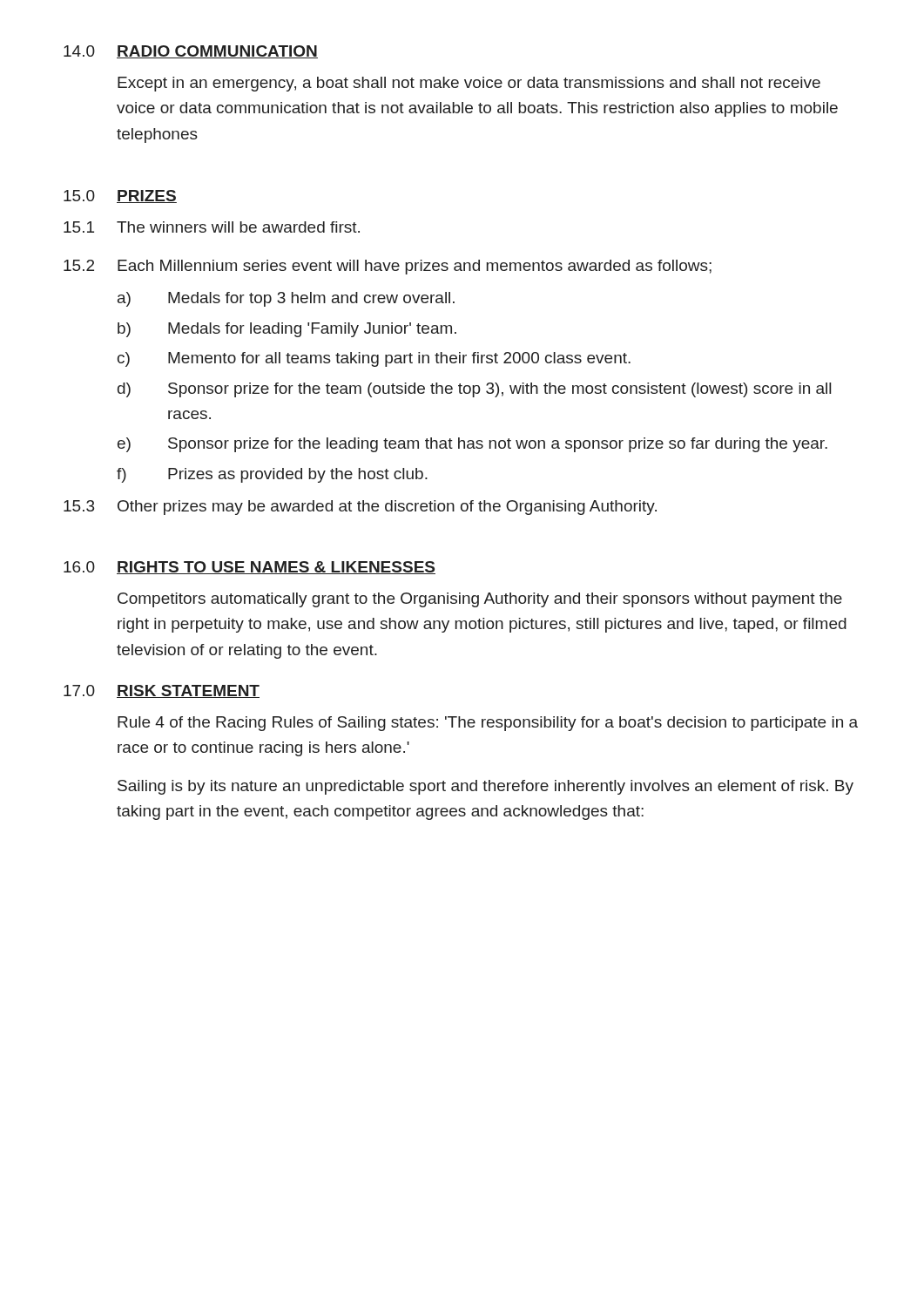
Task: Locate the list item that says "d) Sponsor prize for the"
Action: 489,401
